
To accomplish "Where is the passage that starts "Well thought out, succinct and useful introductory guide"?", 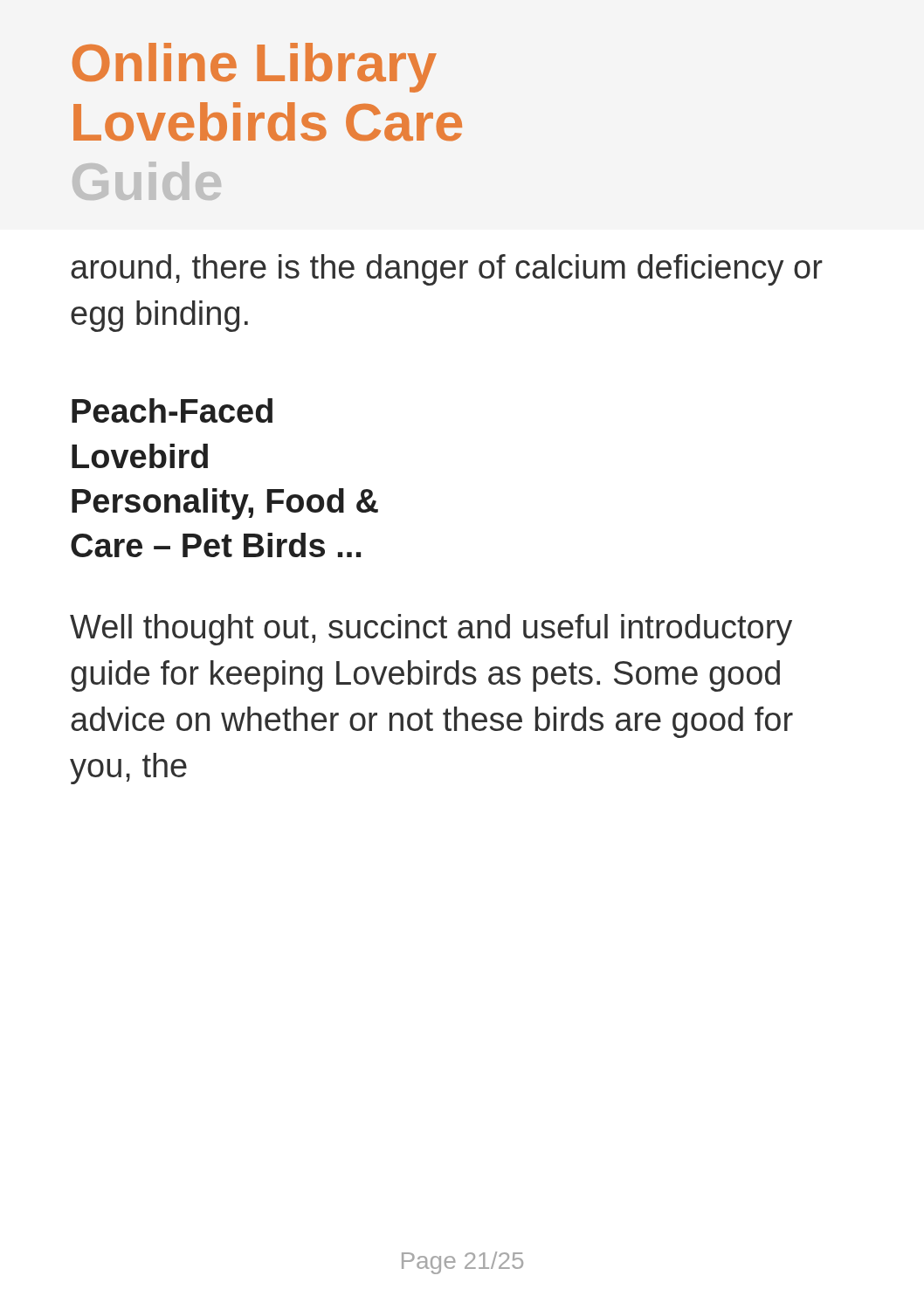I will tap(431, 696).
